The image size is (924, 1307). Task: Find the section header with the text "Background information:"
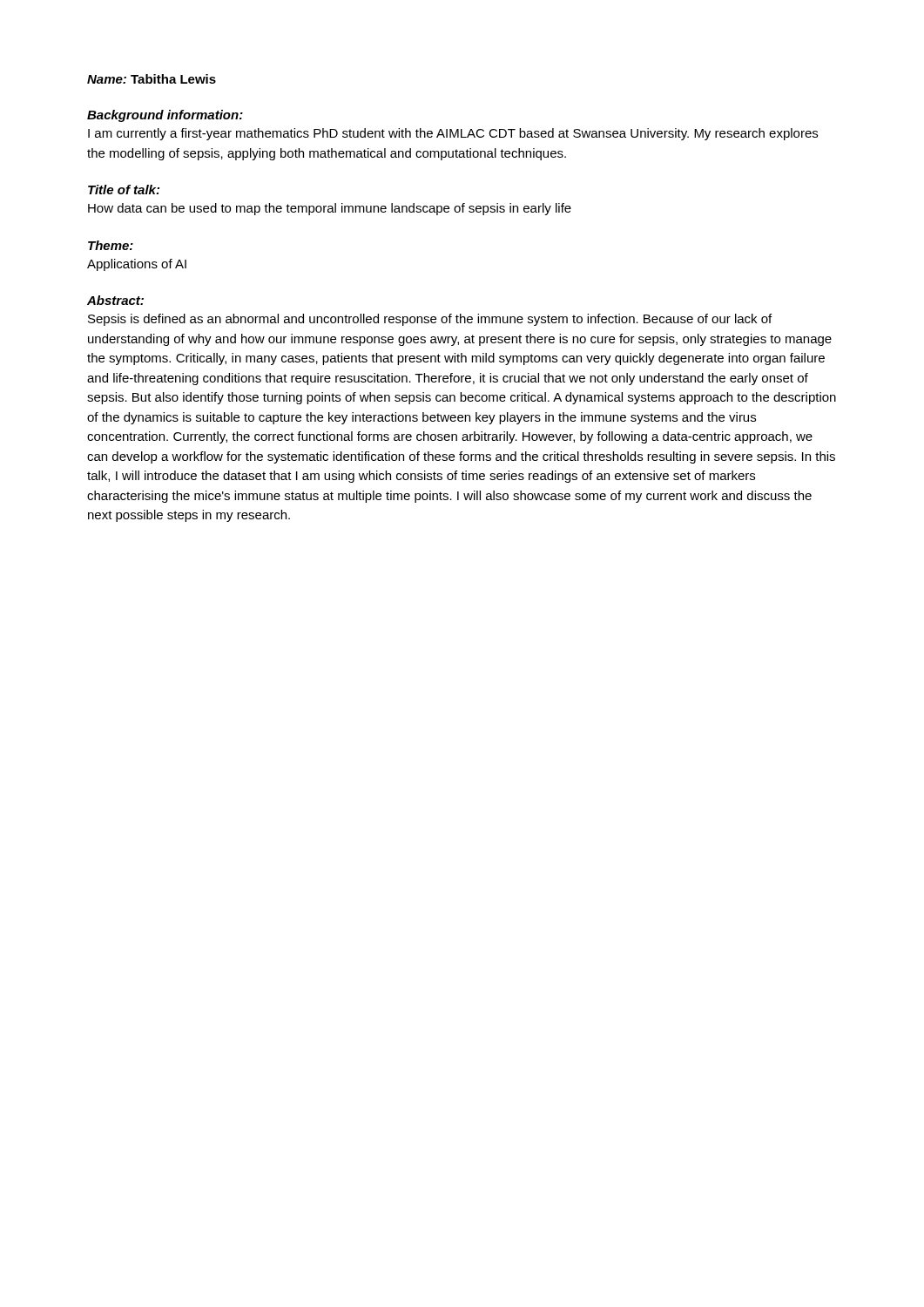tap(165, 115)
